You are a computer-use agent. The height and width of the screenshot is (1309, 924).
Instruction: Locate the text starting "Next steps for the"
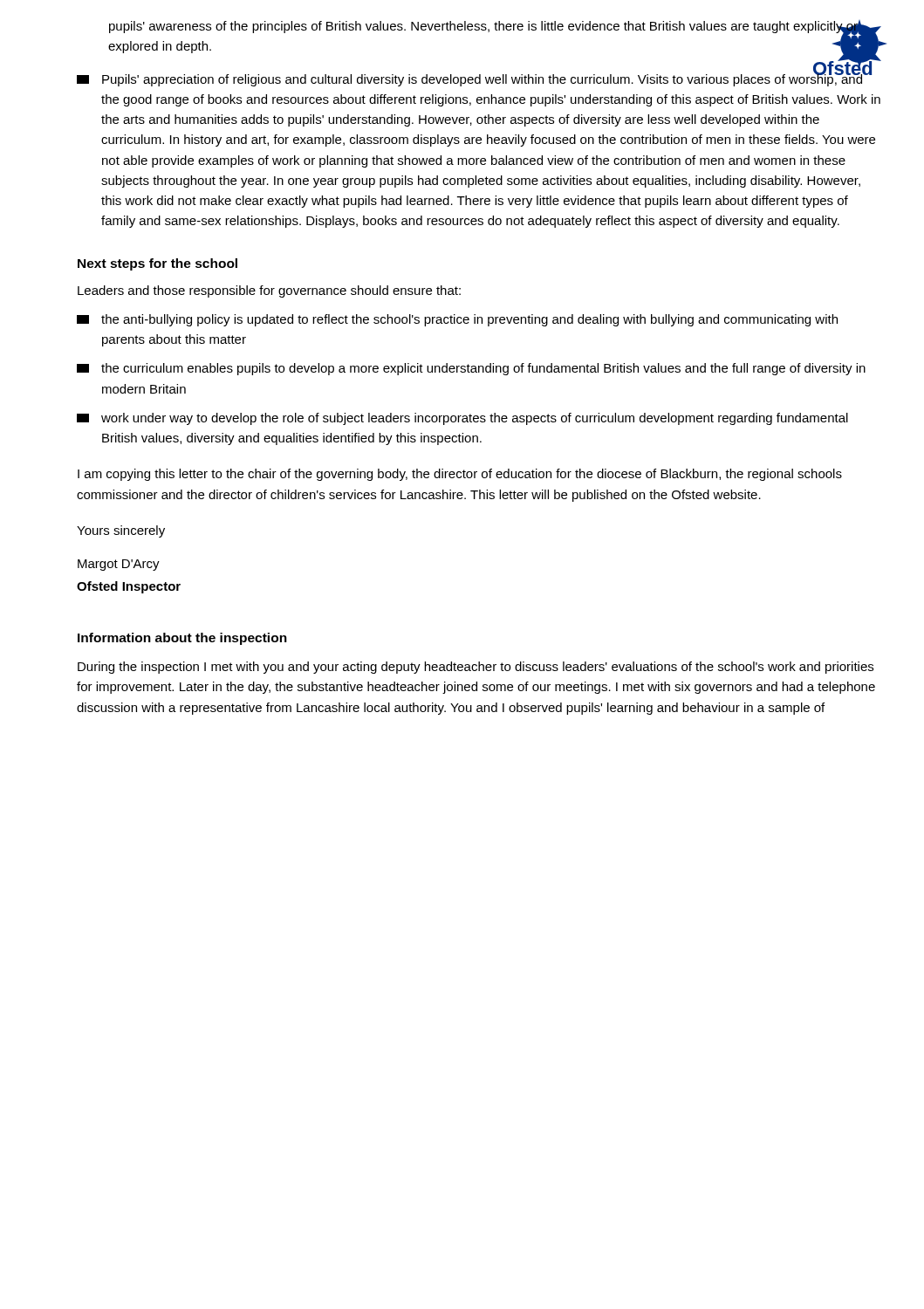[x=158, y=263]
